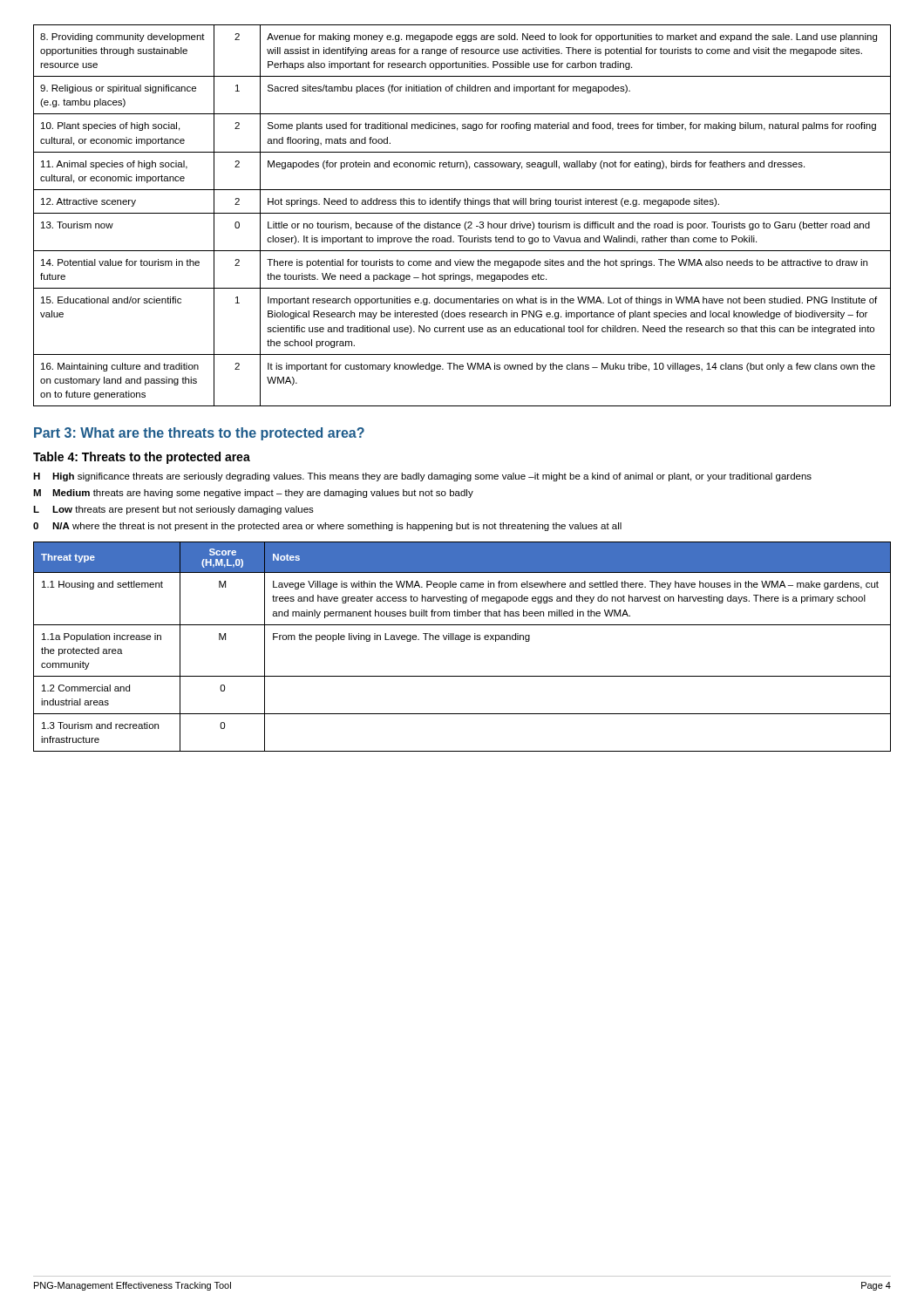924x1308 pixels.
Task: Where is the section header that starts "Table 4: Threats to"?
Action: [x=142, y=457]
